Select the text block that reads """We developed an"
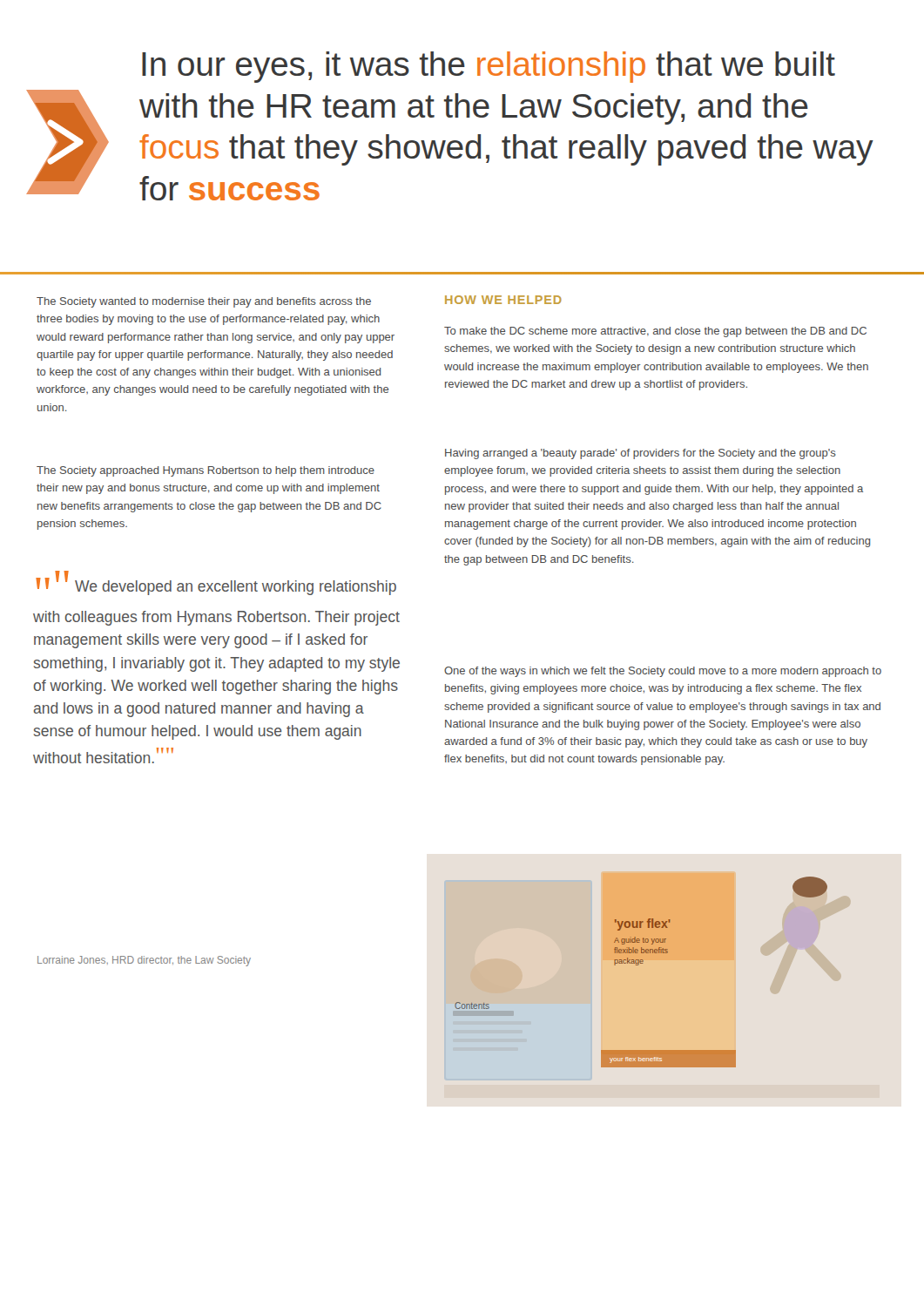924x1307 pixels. pyautogui.click(x=217, y=672)
